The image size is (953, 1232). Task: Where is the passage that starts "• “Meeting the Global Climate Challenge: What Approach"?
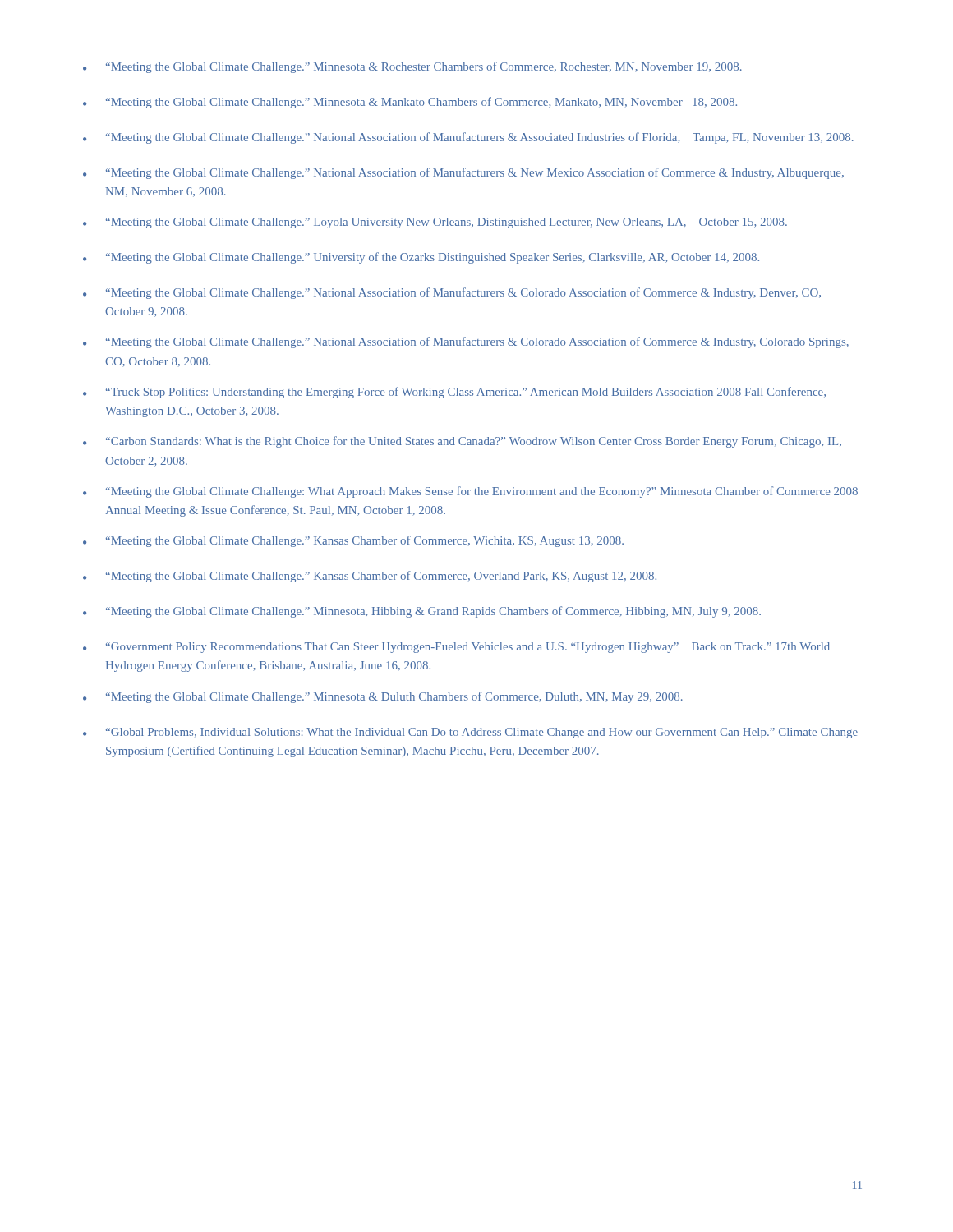[472, 501]
